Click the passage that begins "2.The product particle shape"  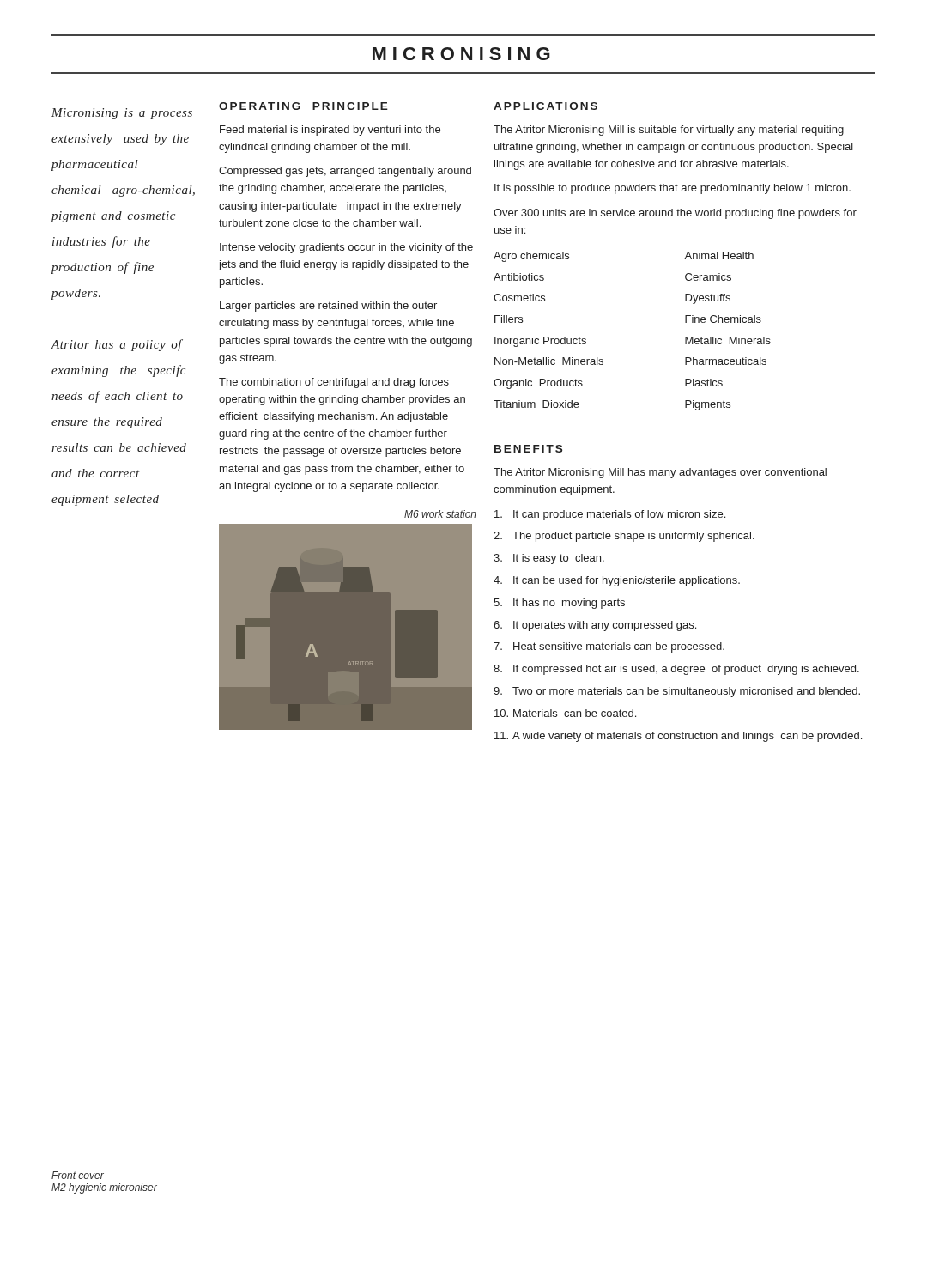pos(684,537)
